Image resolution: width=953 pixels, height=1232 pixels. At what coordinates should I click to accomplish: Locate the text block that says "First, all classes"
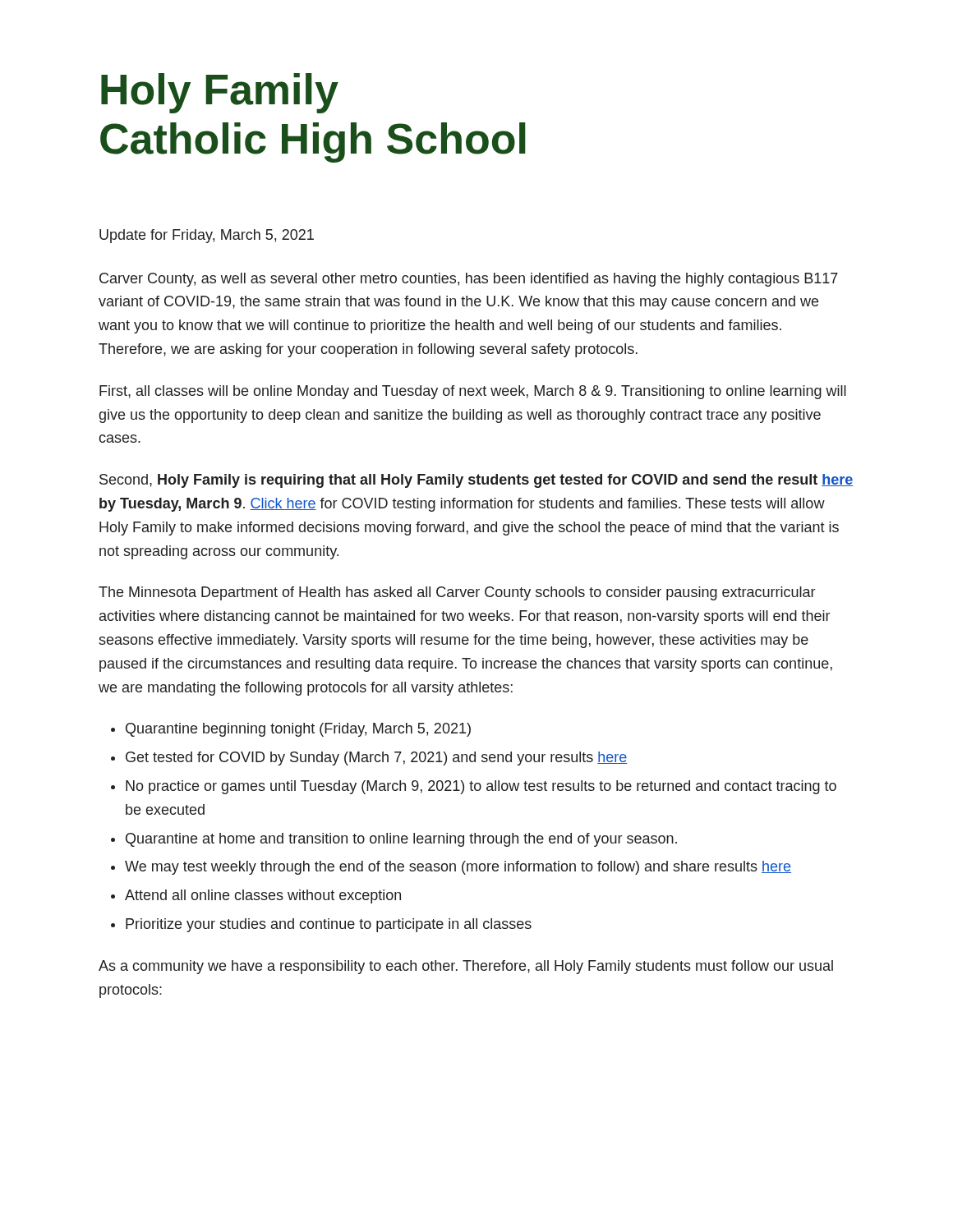pos(473,414)
